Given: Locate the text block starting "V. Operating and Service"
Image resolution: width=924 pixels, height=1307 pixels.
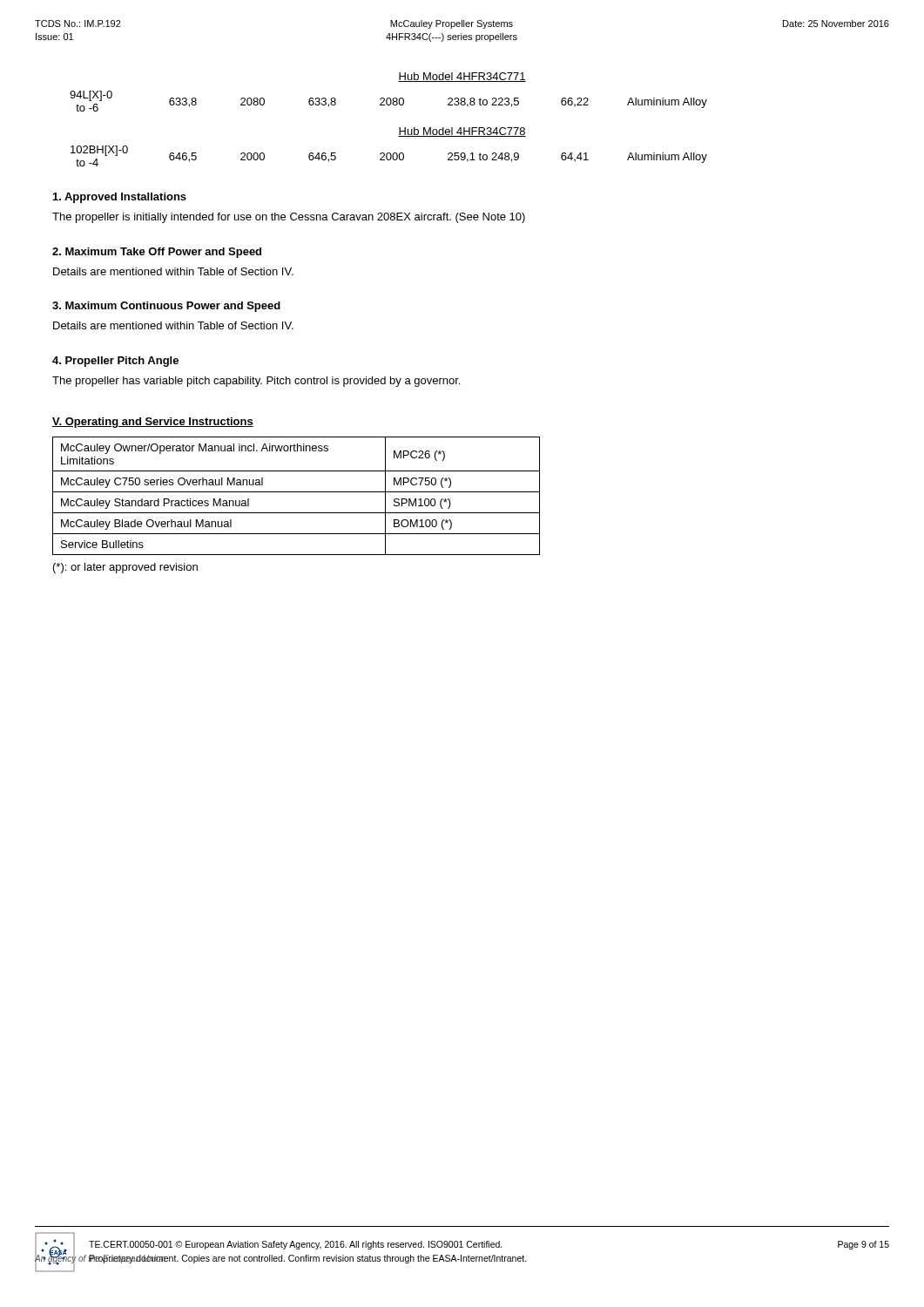Looking at the screenshot, I should tap(153, 421).
